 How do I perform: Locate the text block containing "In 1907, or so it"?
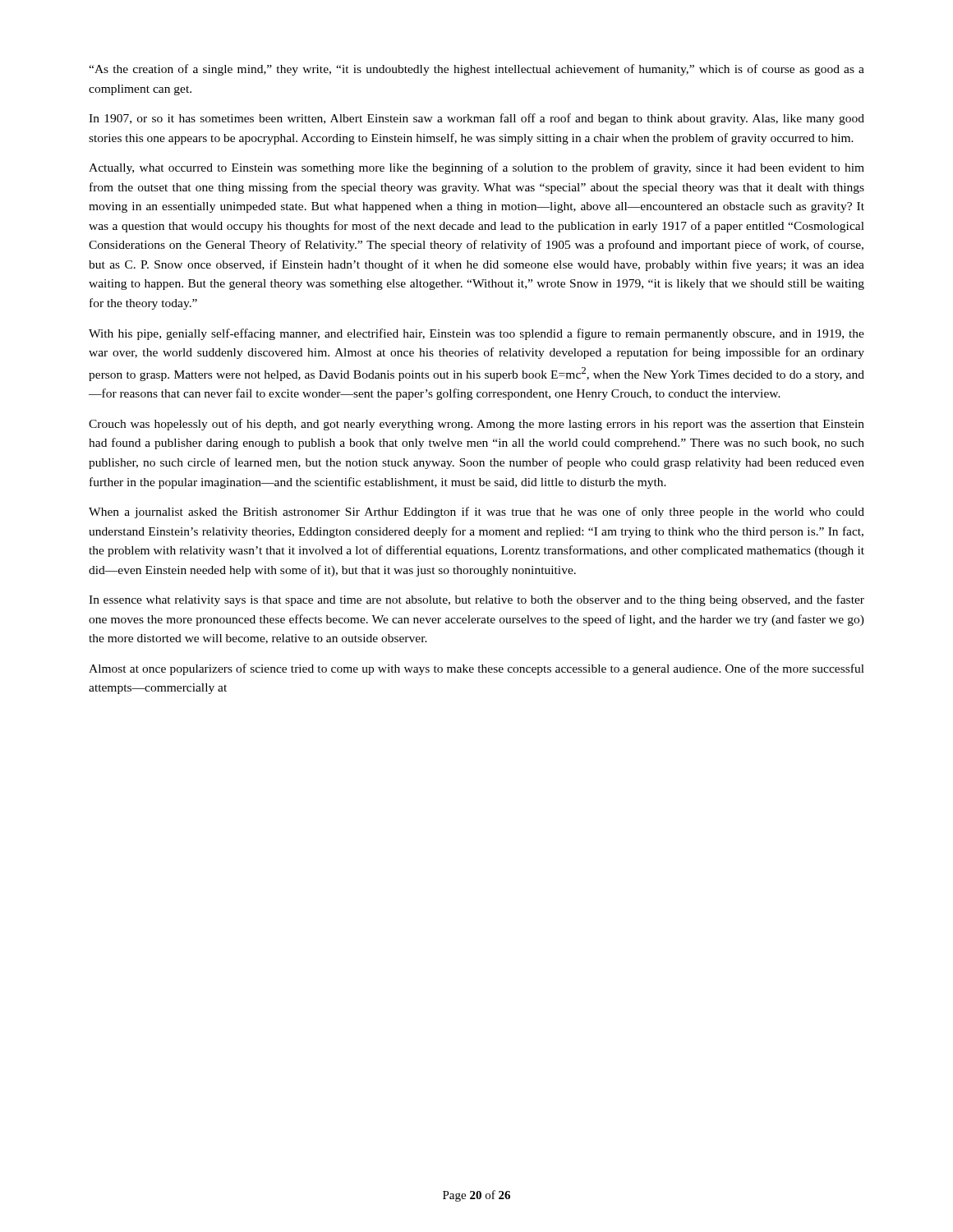(x=476, y=128)
